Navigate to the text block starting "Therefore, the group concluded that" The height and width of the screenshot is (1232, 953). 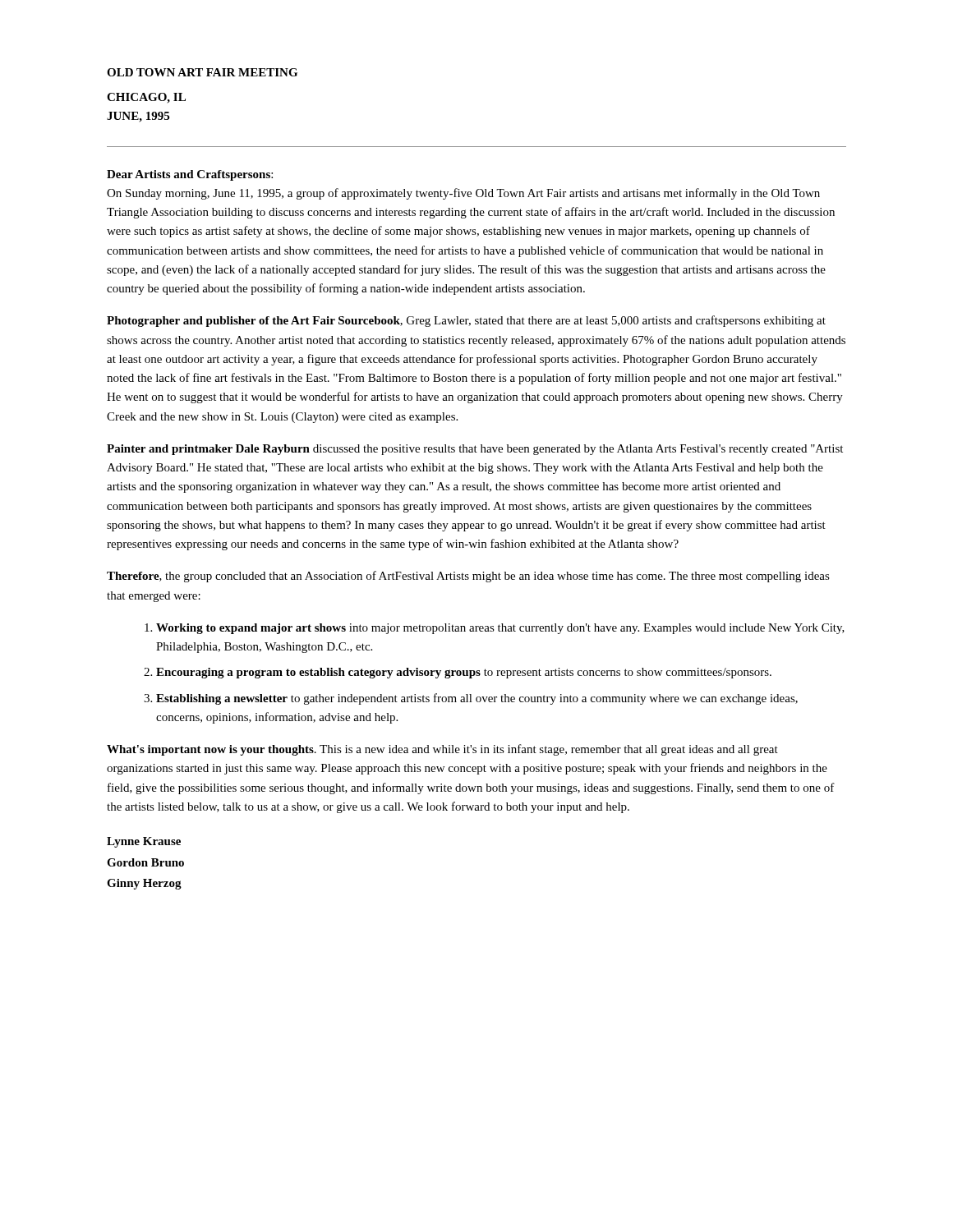click(x=468, y=586)
